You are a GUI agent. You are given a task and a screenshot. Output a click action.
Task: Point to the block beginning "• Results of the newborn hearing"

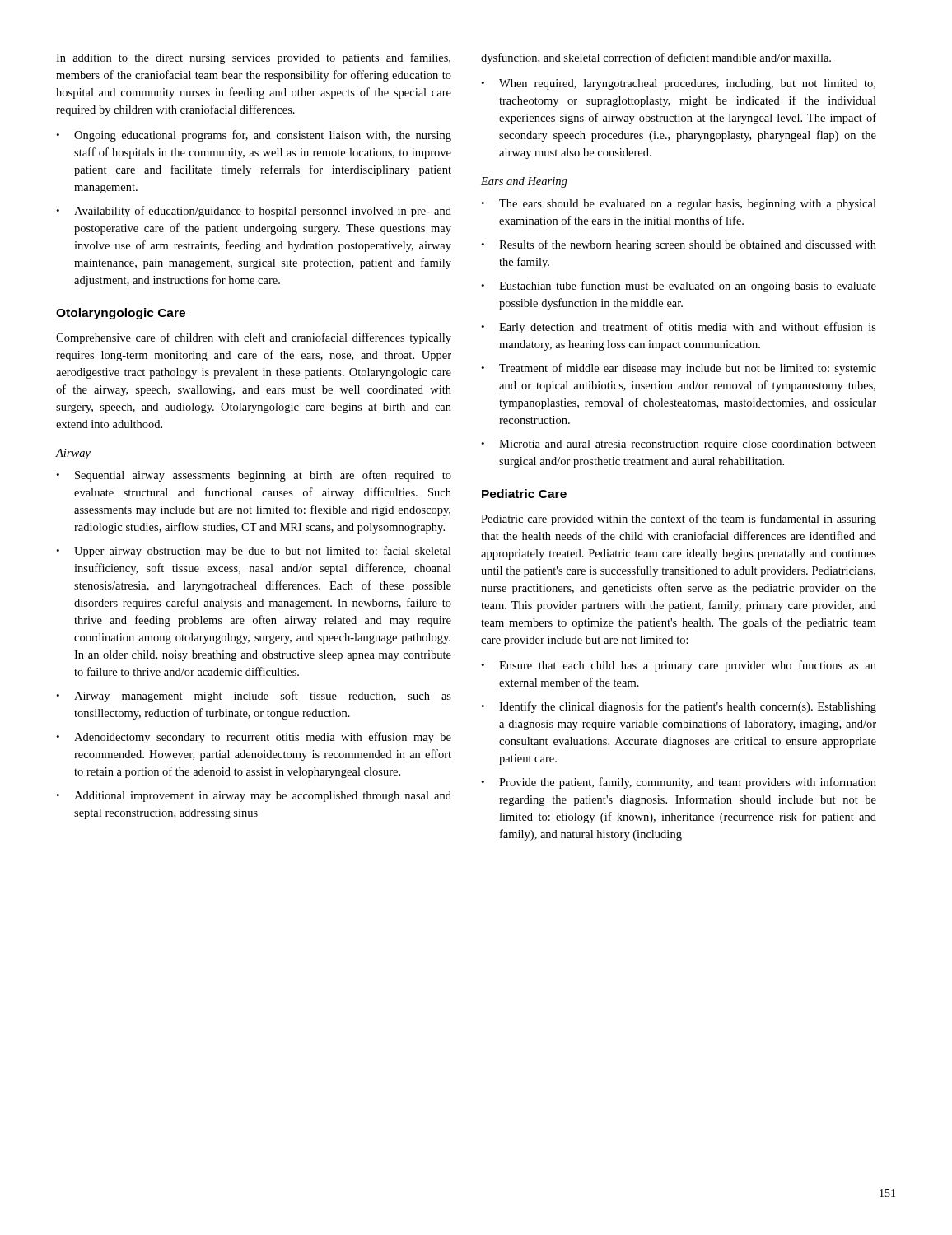tap(679, 254)
